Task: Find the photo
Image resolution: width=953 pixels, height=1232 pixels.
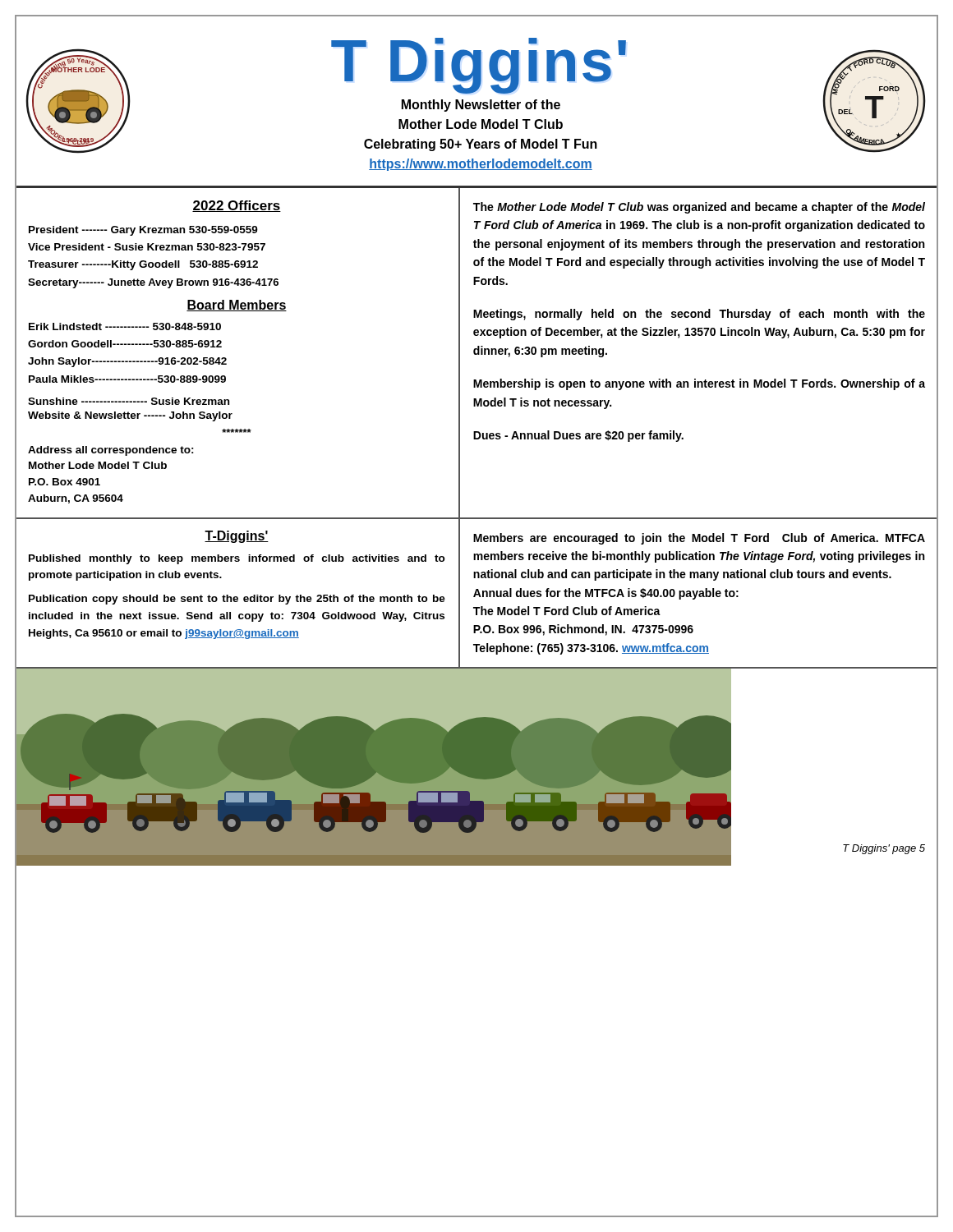Action: tap(476, 767)
